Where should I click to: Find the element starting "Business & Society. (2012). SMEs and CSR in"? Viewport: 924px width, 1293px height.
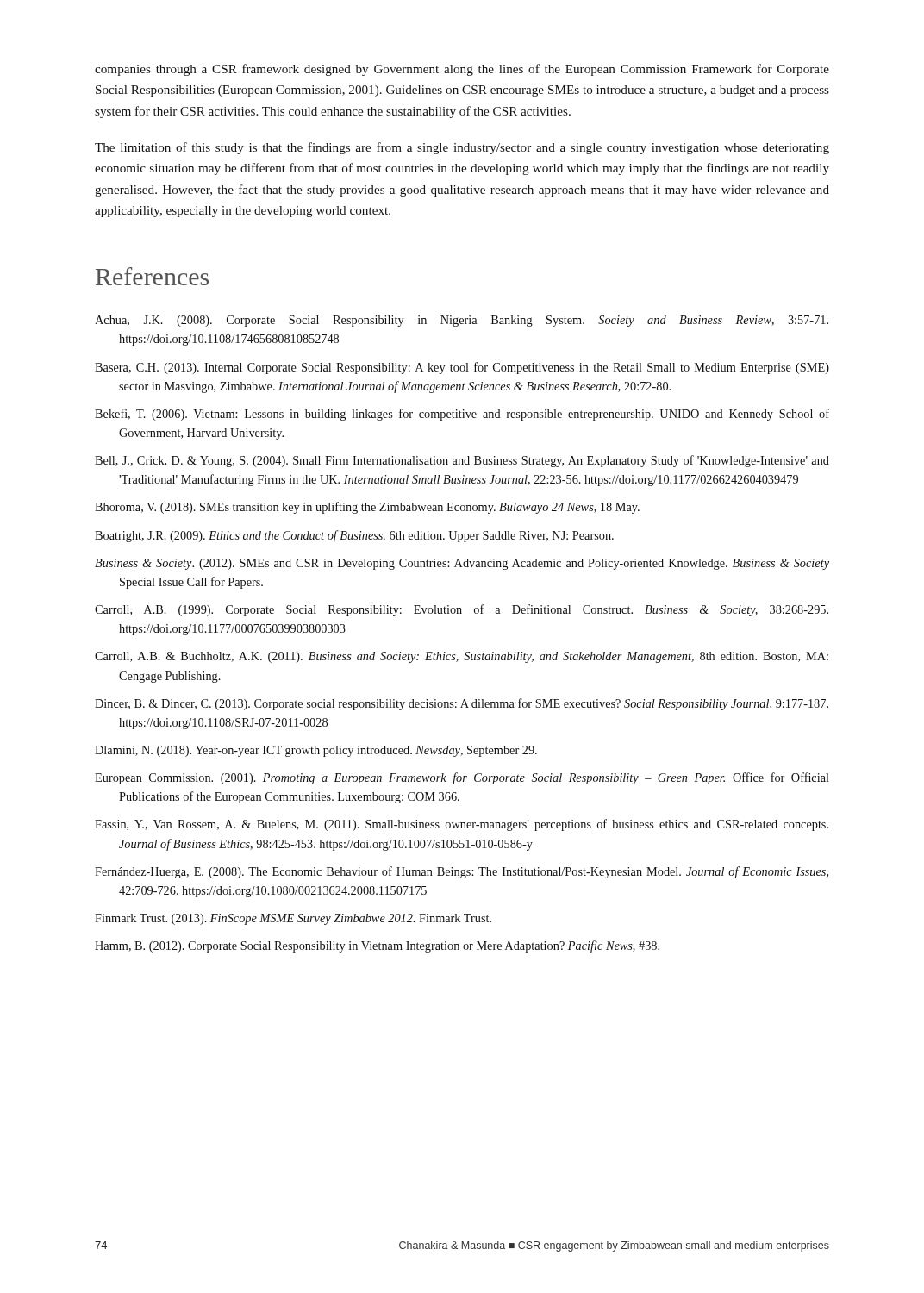point(462,572)
